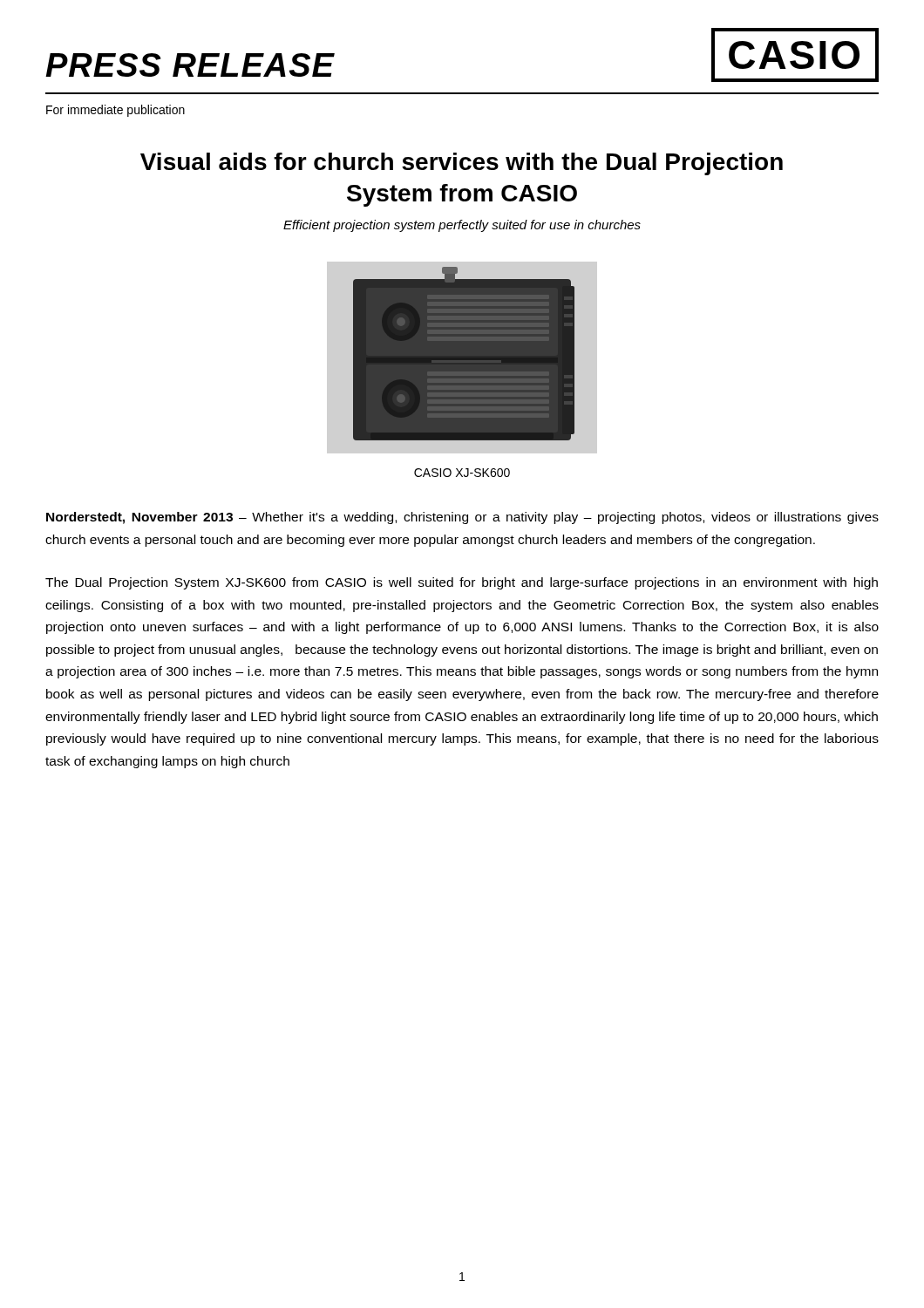The width and height of the screenshot is (924, 1308).
Task: Point to the region starting "For immediate publication"
Action: point(115,110)
